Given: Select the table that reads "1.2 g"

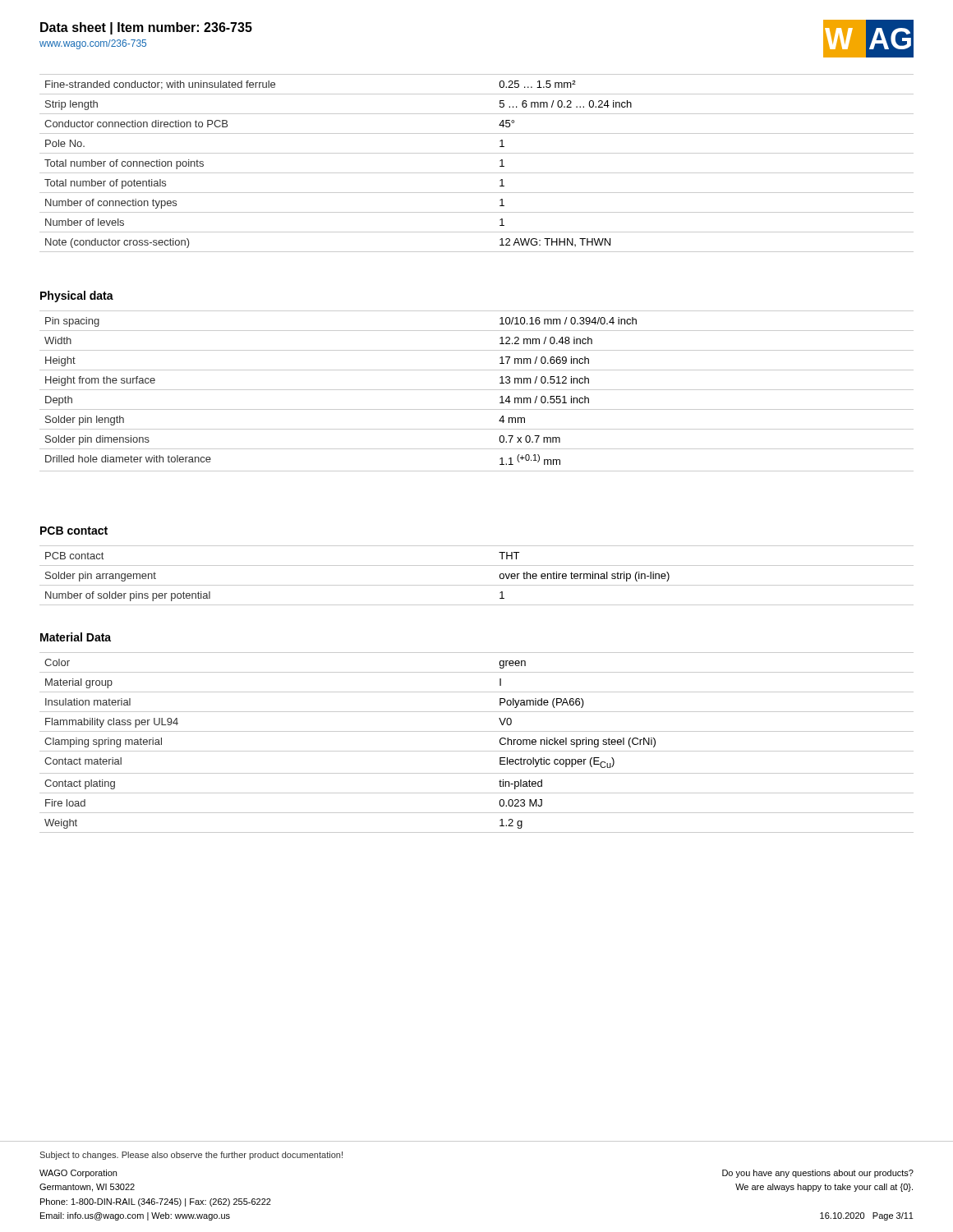Looking at the screenshot, I should tap(476, 742).
